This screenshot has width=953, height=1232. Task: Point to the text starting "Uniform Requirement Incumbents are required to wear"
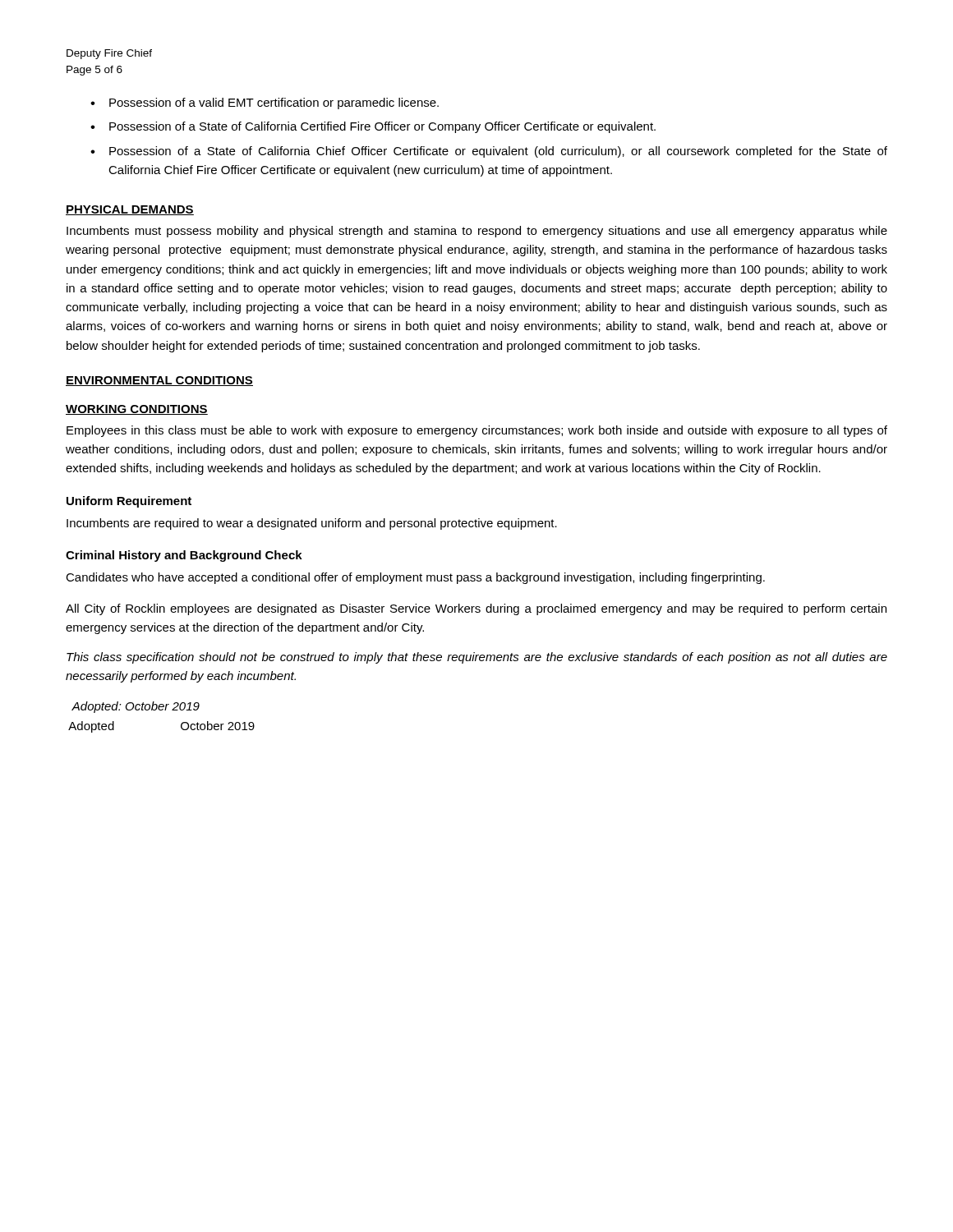tap(476, 510)
